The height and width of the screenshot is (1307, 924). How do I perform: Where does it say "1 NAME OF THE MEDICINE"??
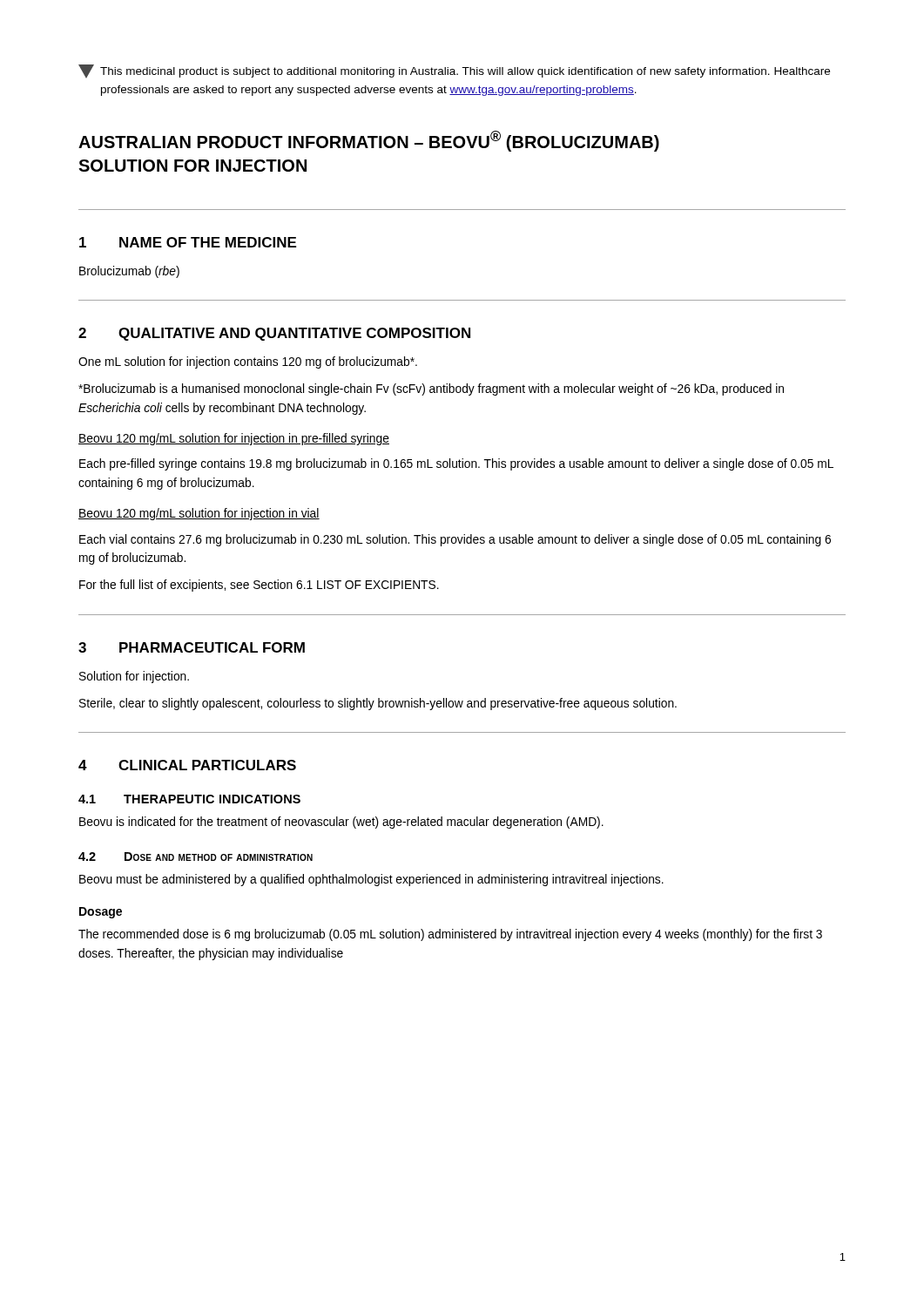188,243
